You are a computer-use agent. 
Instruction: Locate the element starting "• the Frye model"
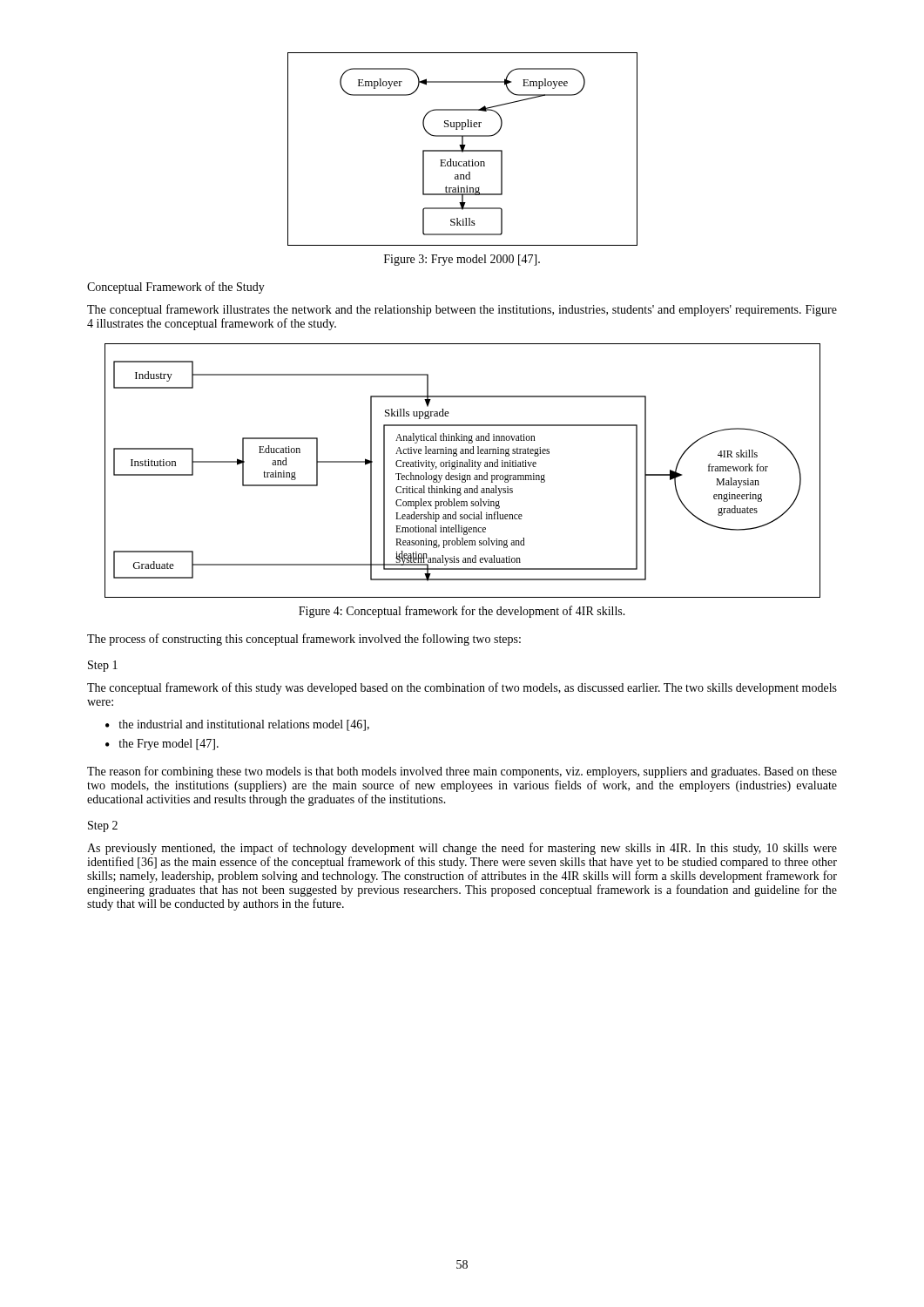pos(162,745)
